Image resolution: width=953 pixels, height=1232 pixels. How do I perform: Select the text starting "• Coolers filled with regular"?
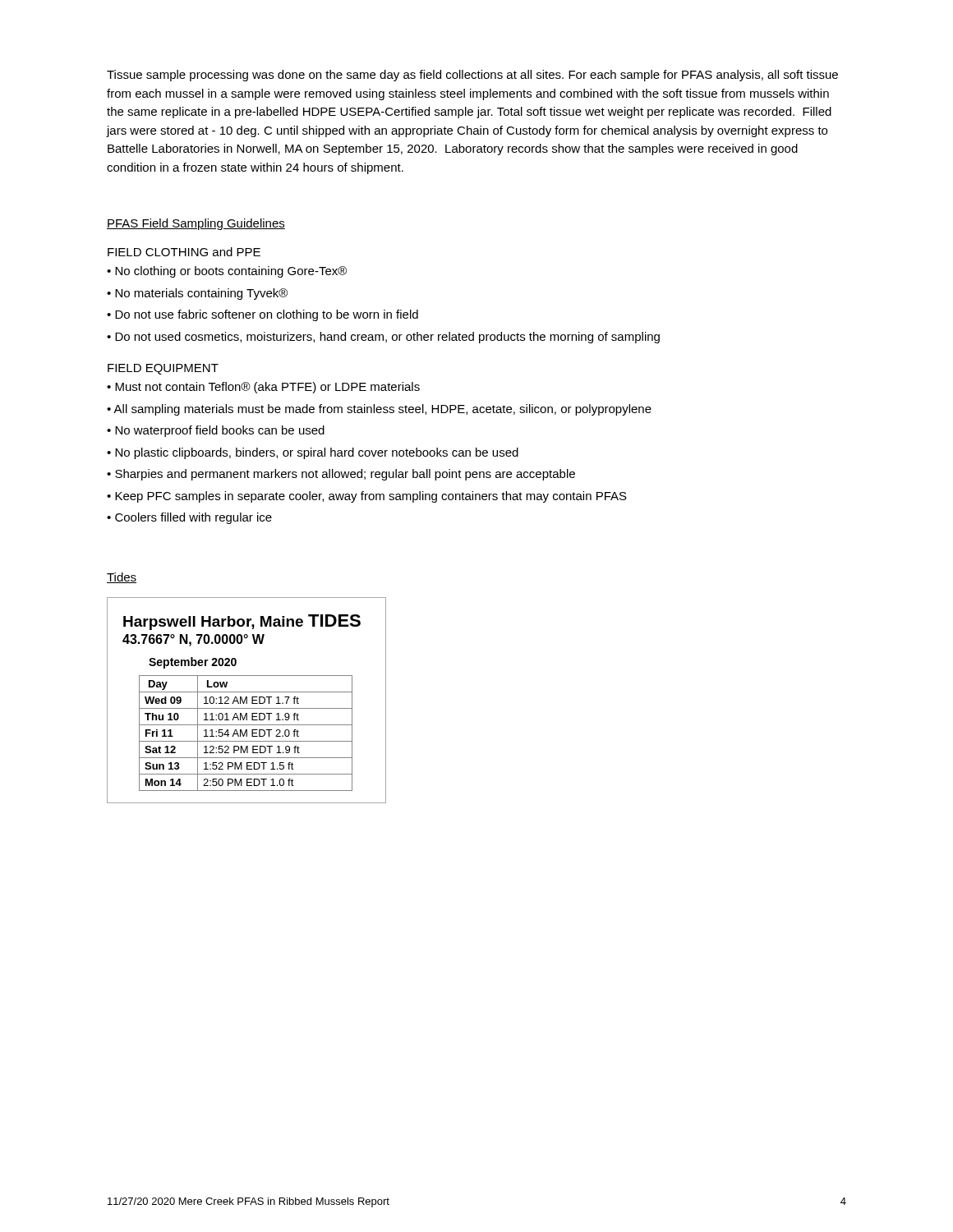click(189, 517)
